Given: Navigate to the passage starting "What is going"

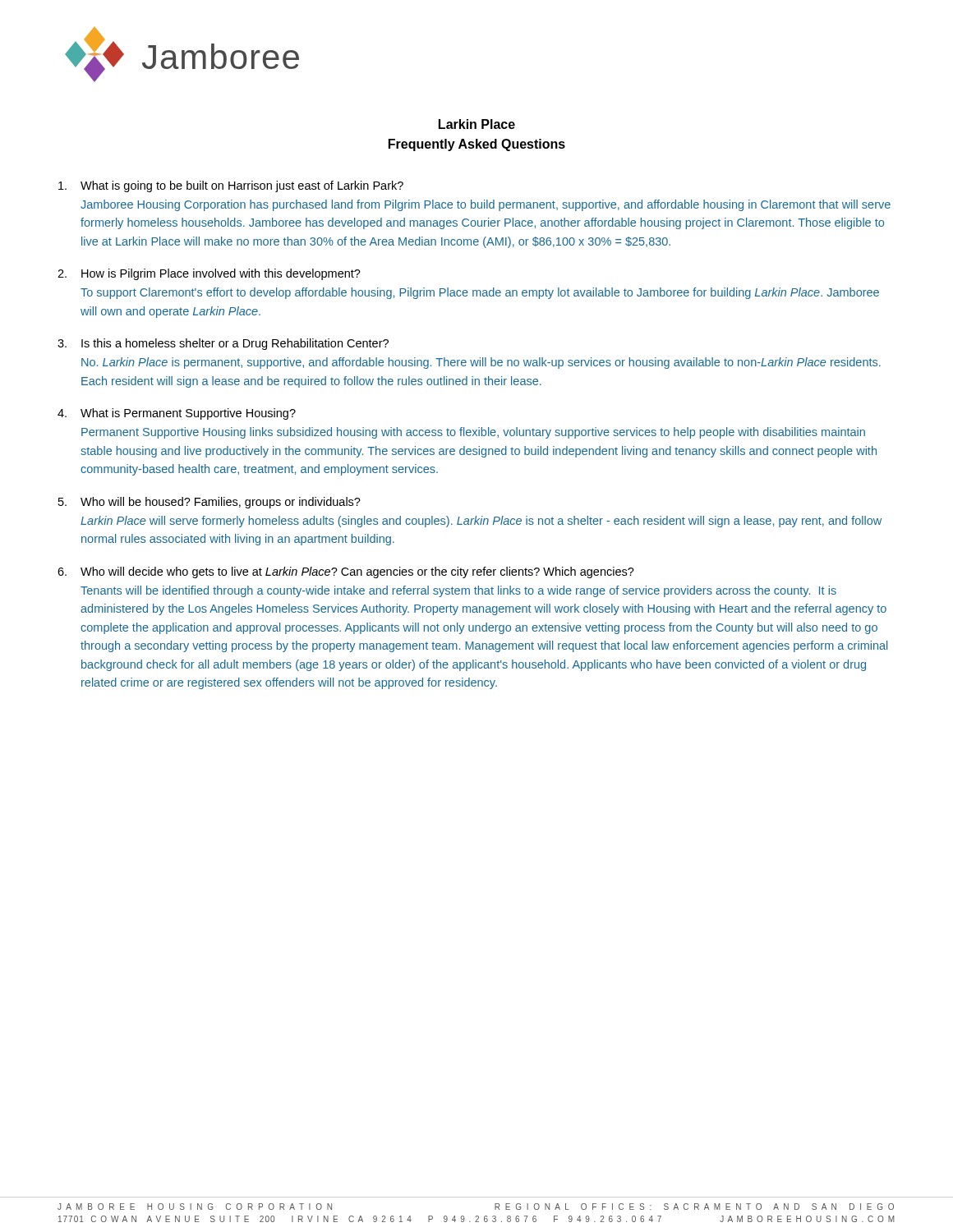Looking at the screenshot, I should point(476,215).
